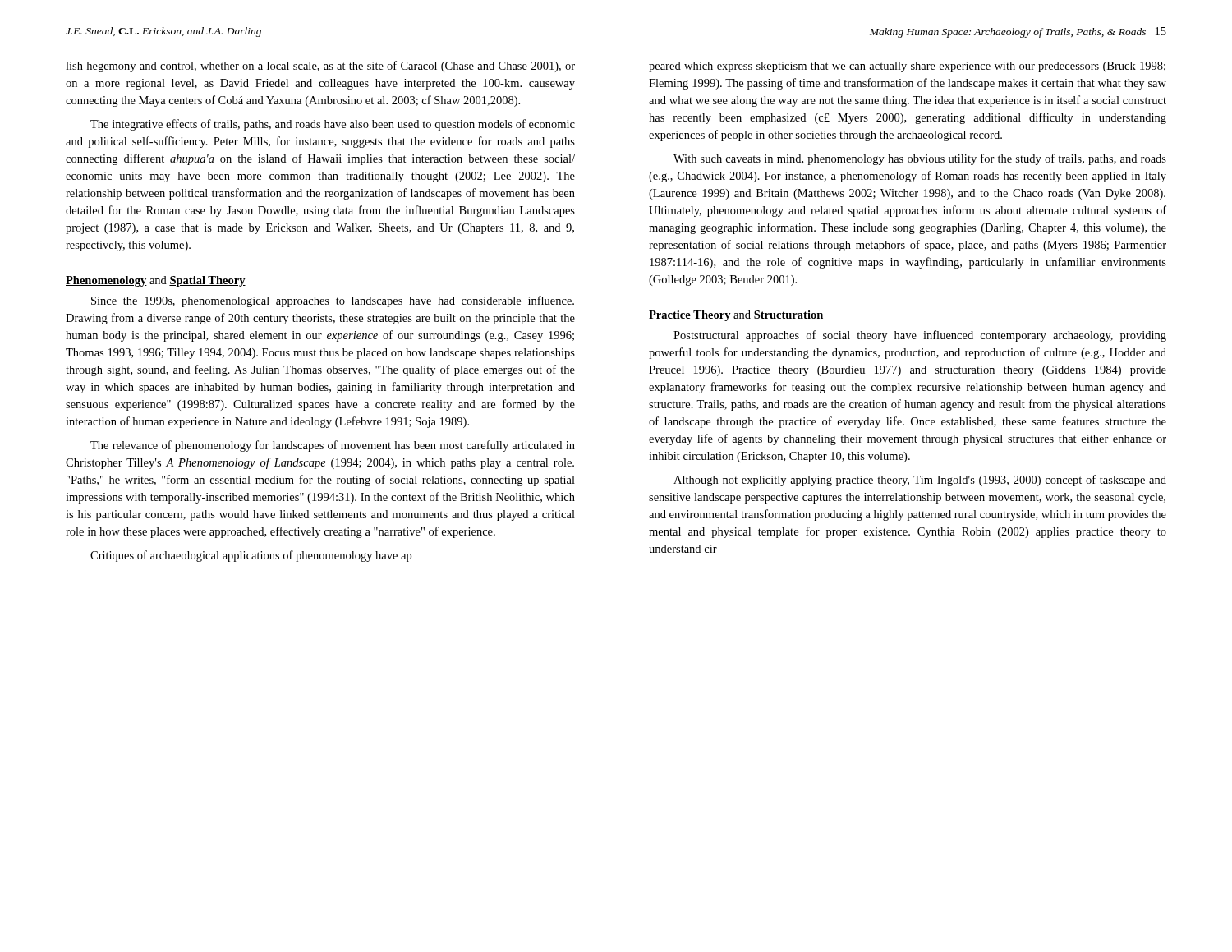Find the text block starting "peared which express skepticism"

tap(908, 101)
